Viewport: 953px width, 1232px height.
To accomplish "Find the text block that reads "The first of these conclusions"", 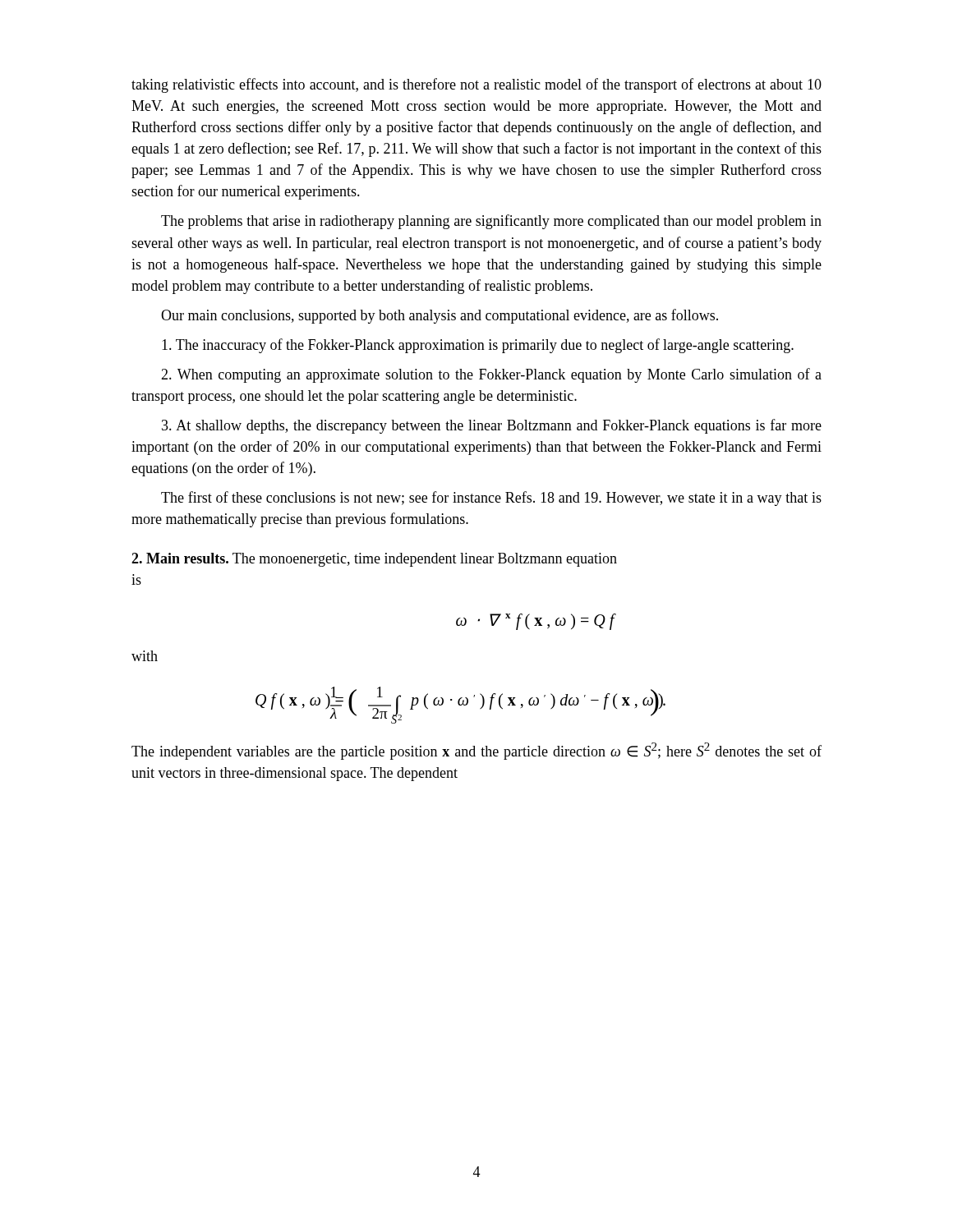I will click(476, 508).
